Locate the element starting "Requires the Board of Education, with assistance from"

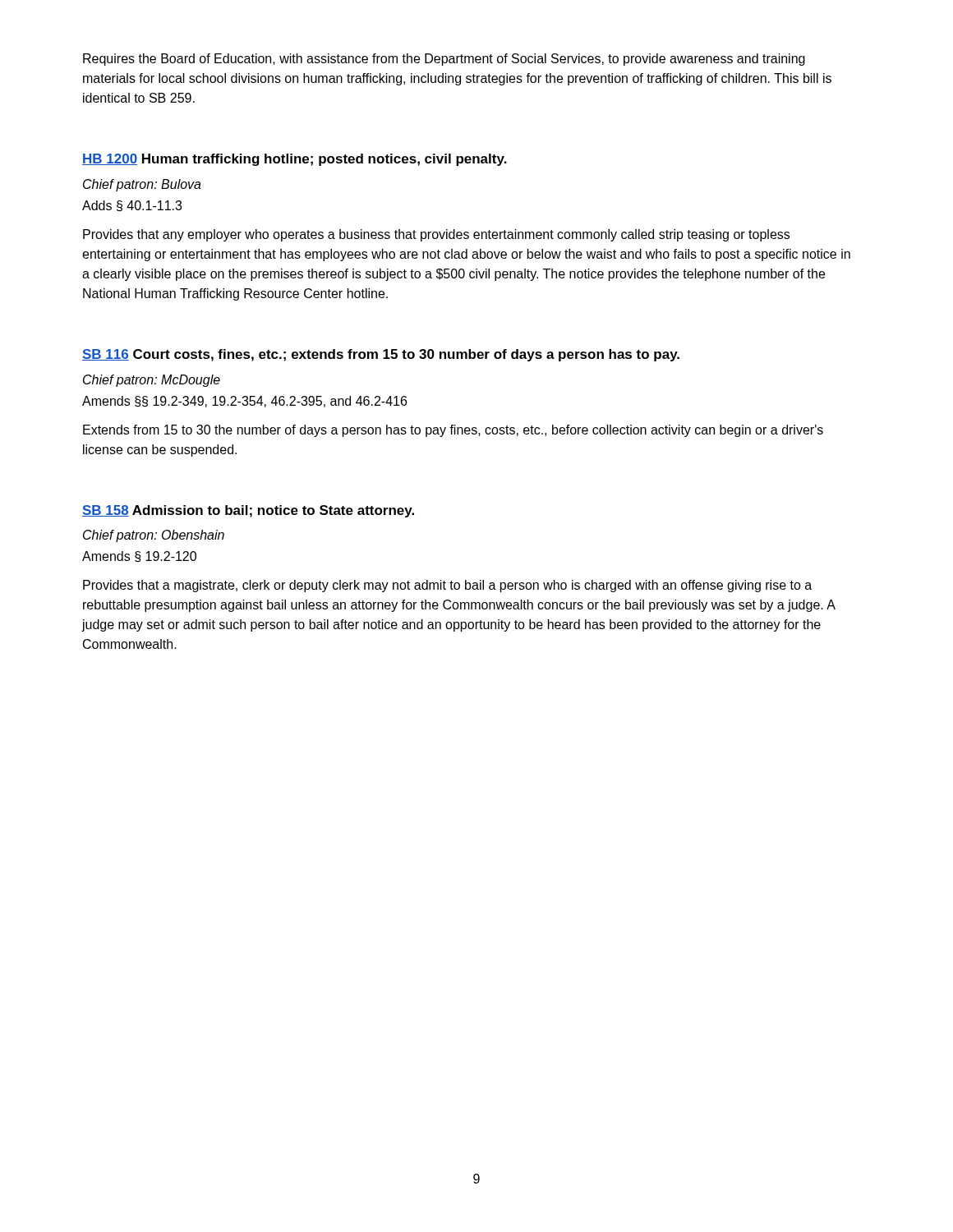[x=457, y=78]
